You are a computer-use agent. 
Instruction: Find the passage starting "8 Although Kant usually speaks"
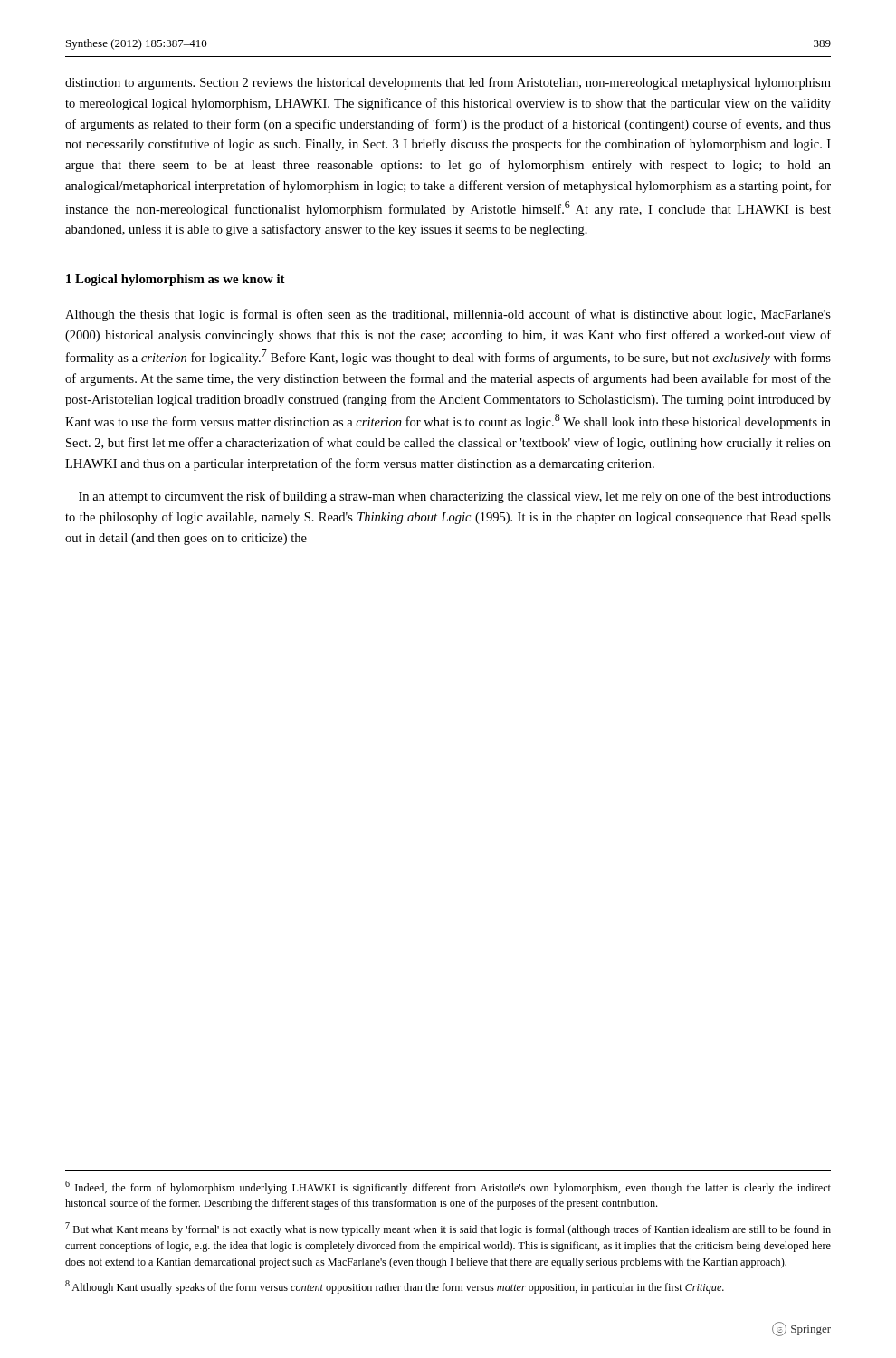tap(395, 1286)
